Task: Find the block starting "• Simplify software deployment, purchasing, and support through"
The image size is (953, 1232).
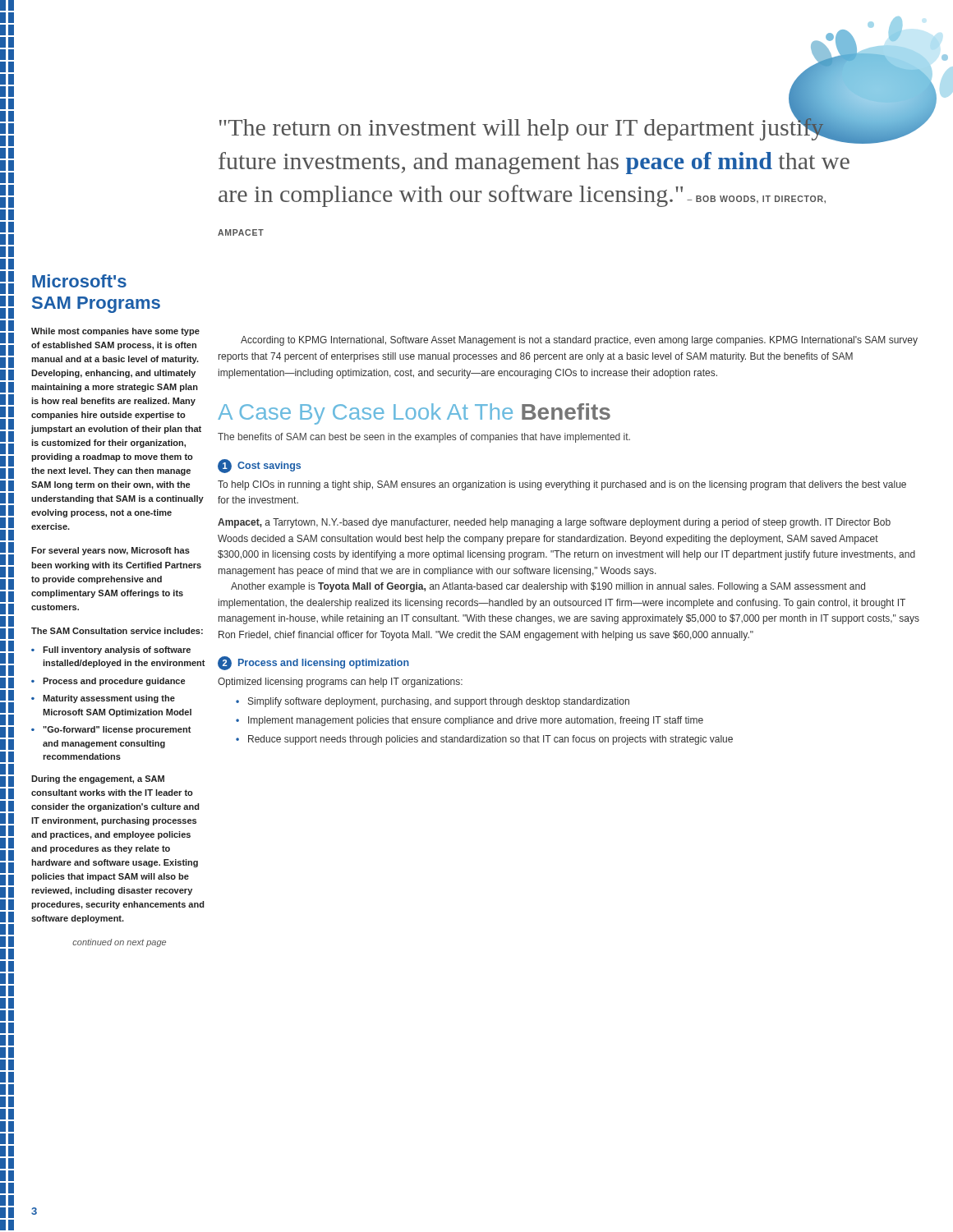Action: click(x=433, y=702)
